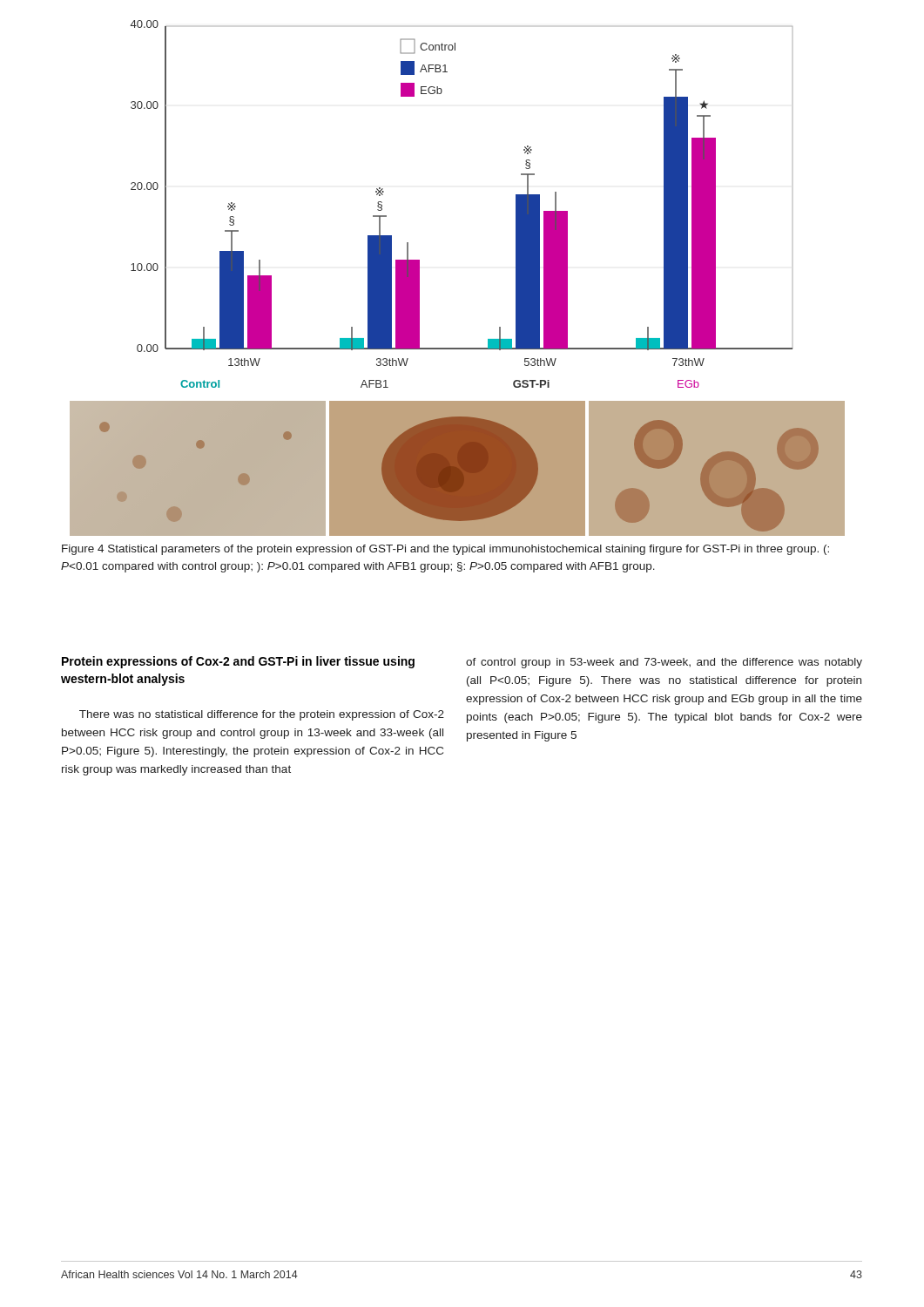The height and width of the screenshot is (1307, 924).
Task: Point to the text starting "of control group"
Action: 664,698
